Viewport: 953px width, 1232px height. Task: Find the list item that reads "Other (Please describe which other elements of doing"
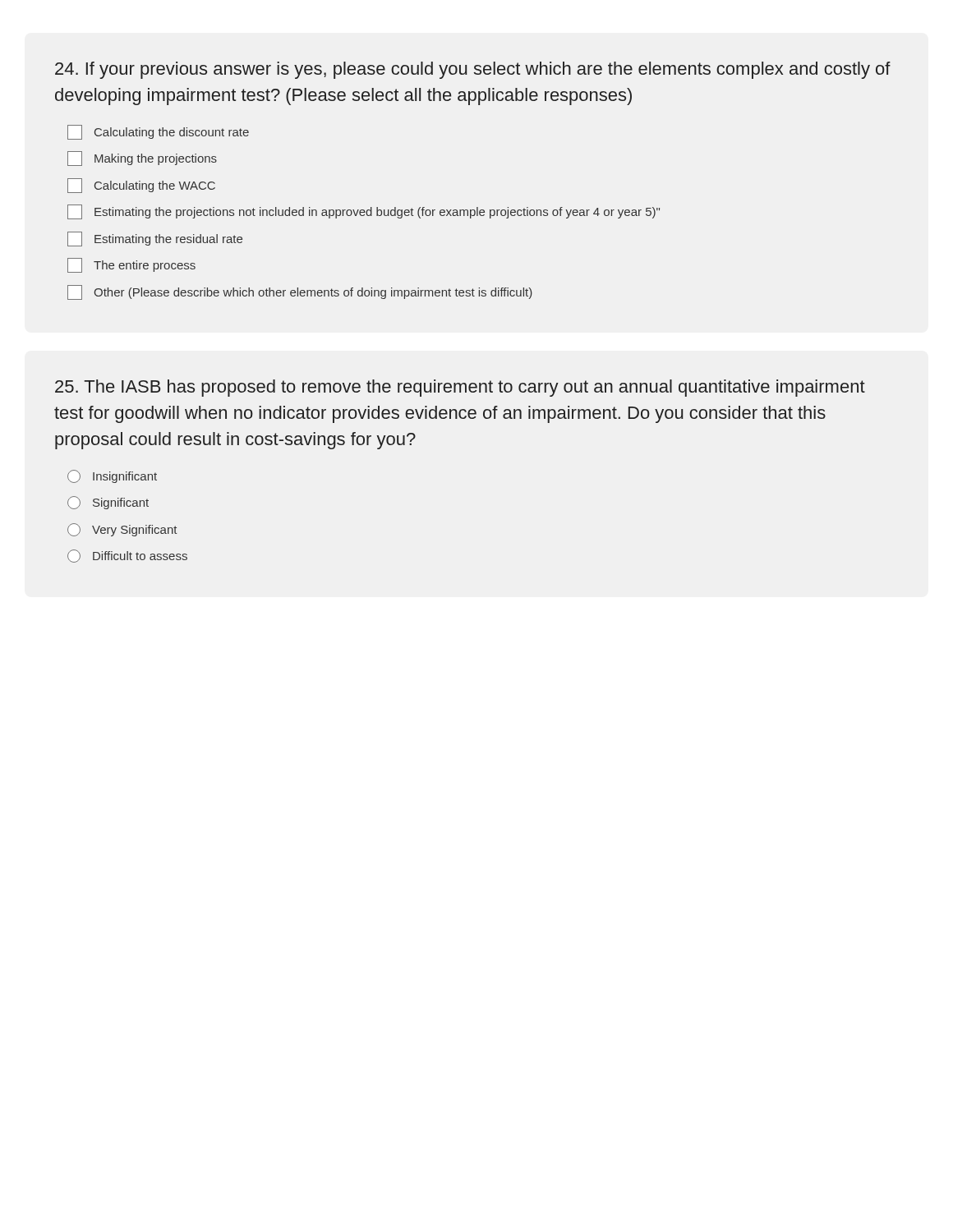pos(483,292)
